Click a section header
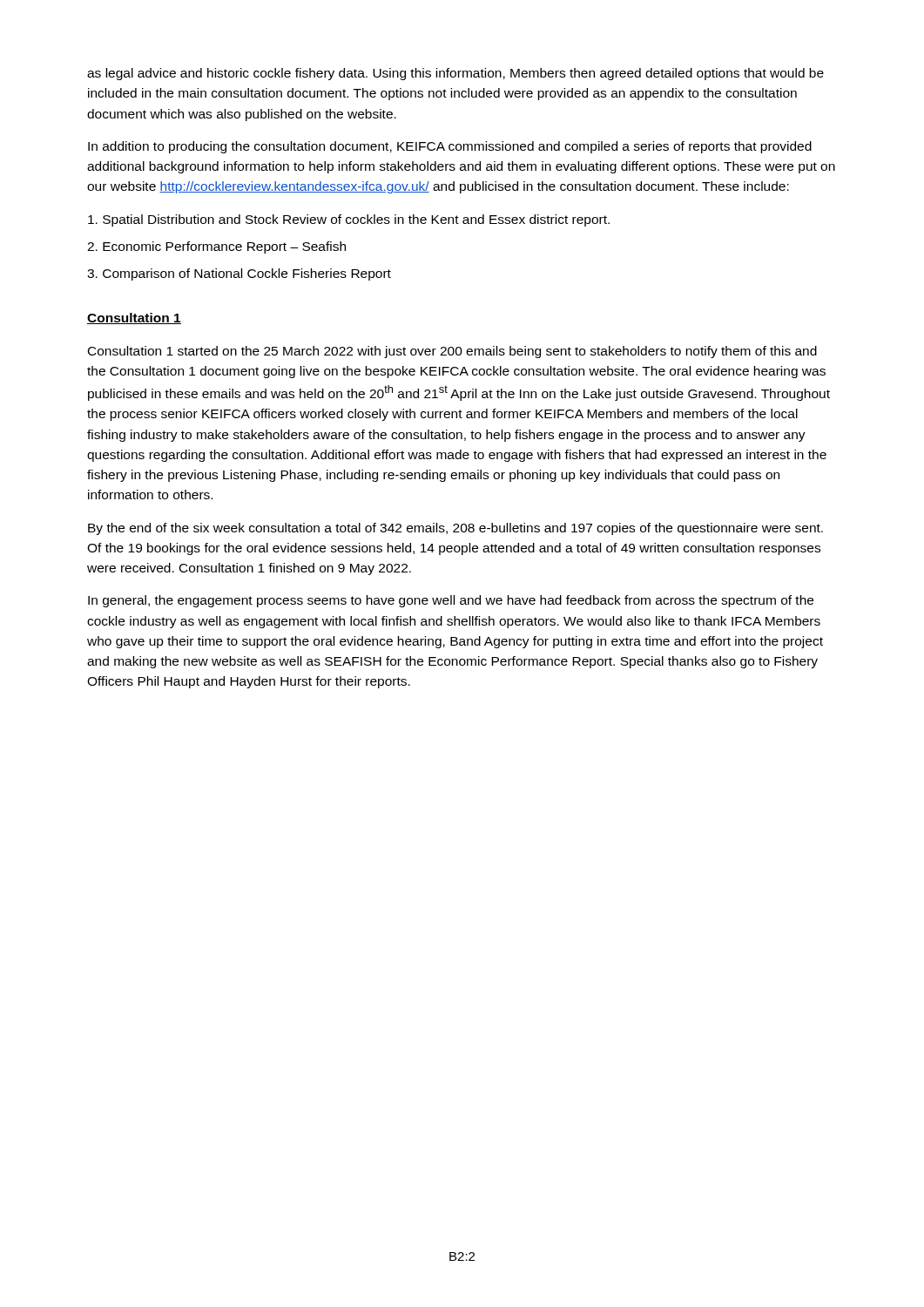Image resolution: width=924 pixels, height=1307 pixels. pos(134,318)
